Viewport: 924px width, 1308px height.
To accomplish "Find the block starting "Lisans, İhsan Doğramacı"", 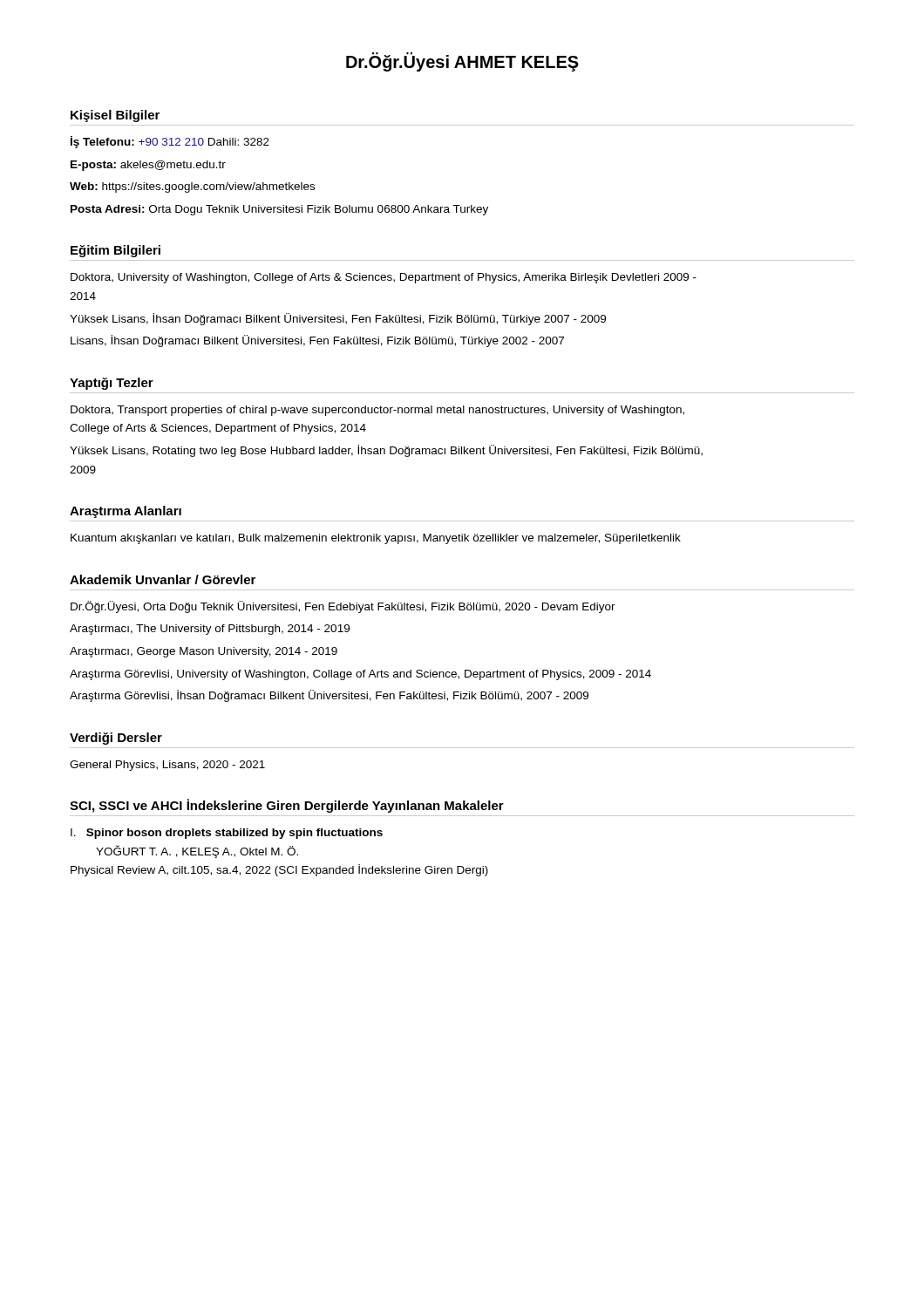I will pyautogui.click(x=462, y=341).
